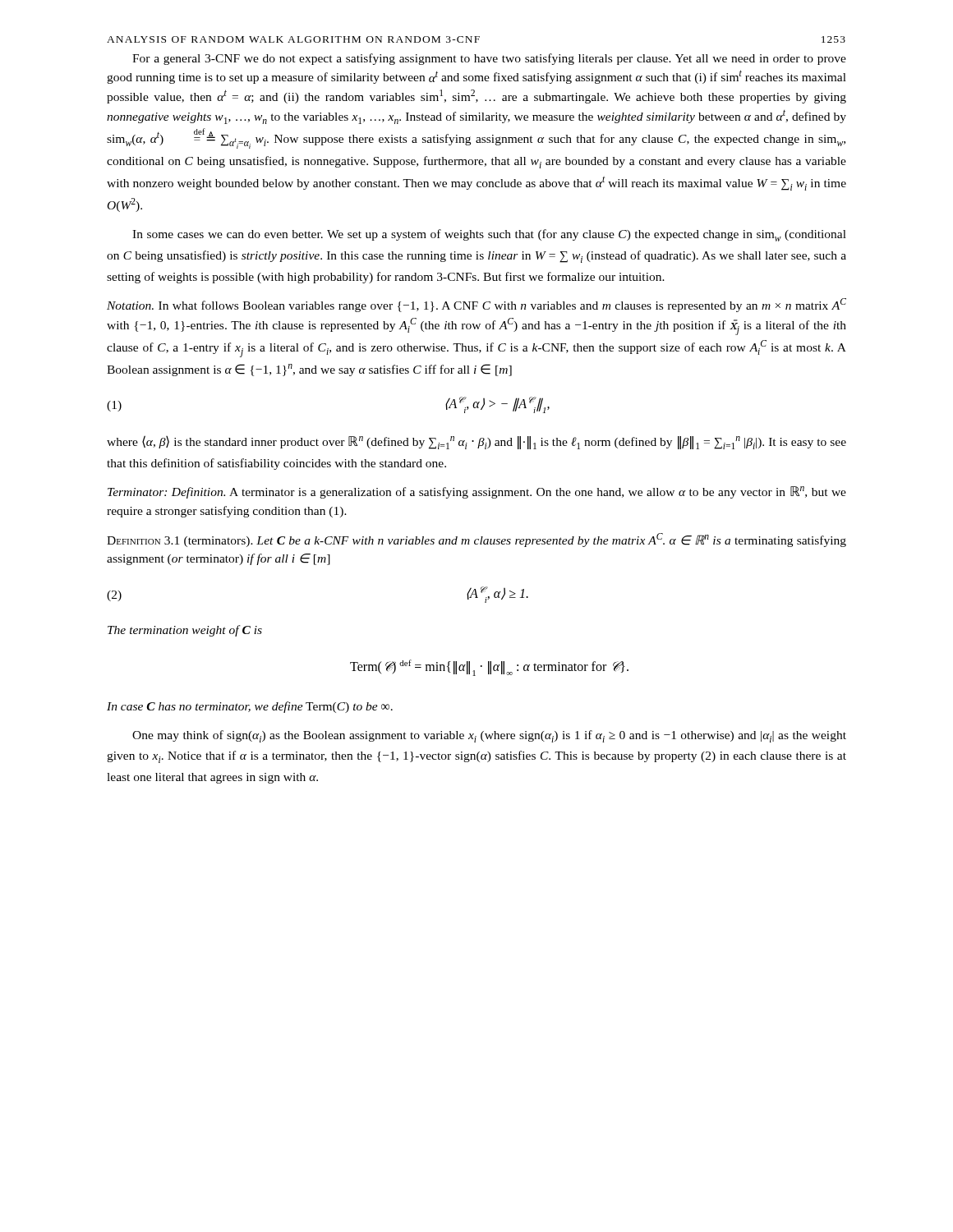The height and width of the screenshot is (1232, 953).
Task: Click on the text block that reads "Terminator: Definition. A terminator is"
Action: click(x=476, y=501)
